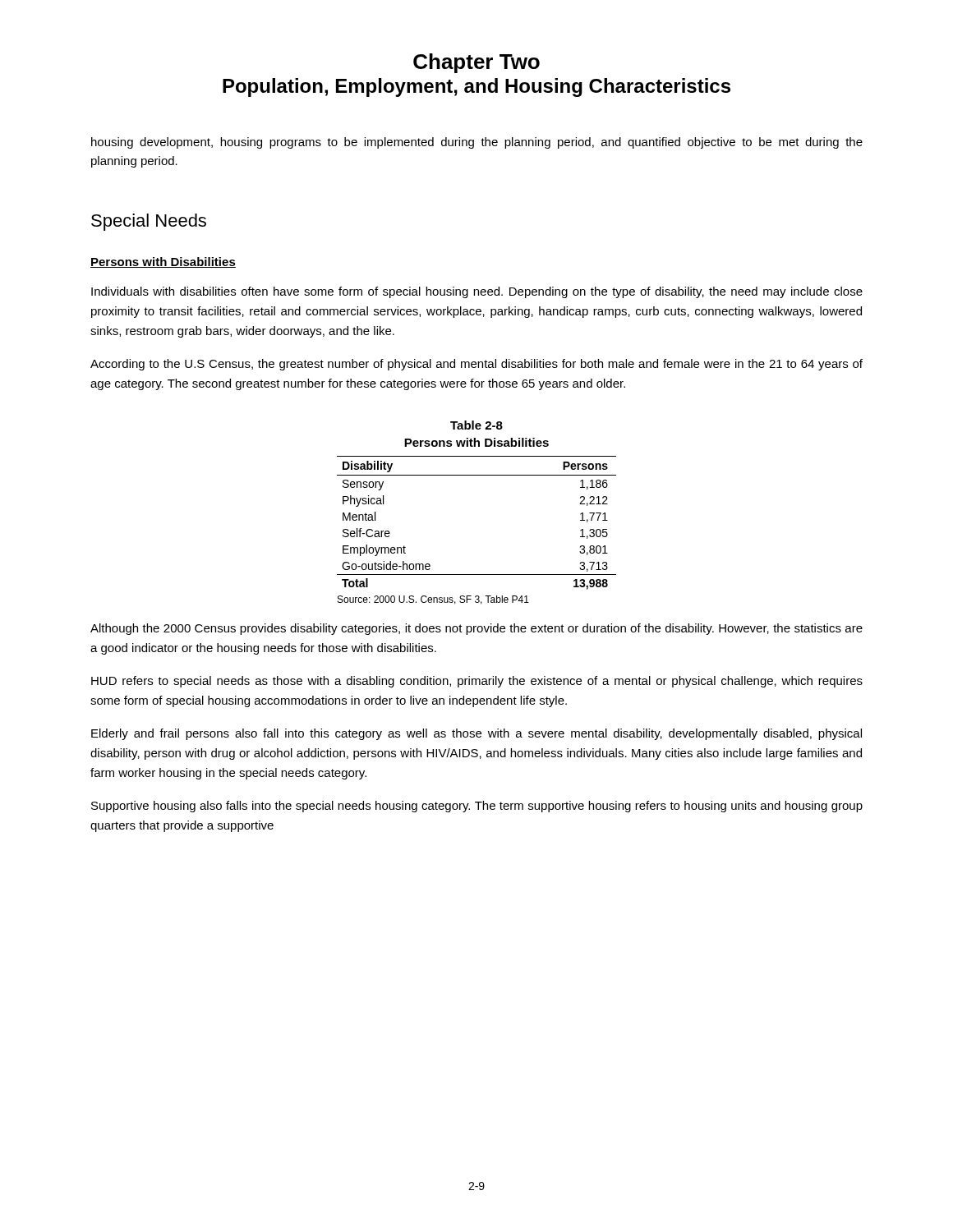Click the passage that begins "Although the 2000 Census provides disability"
953x1232 pixels.
coord(476,637)
